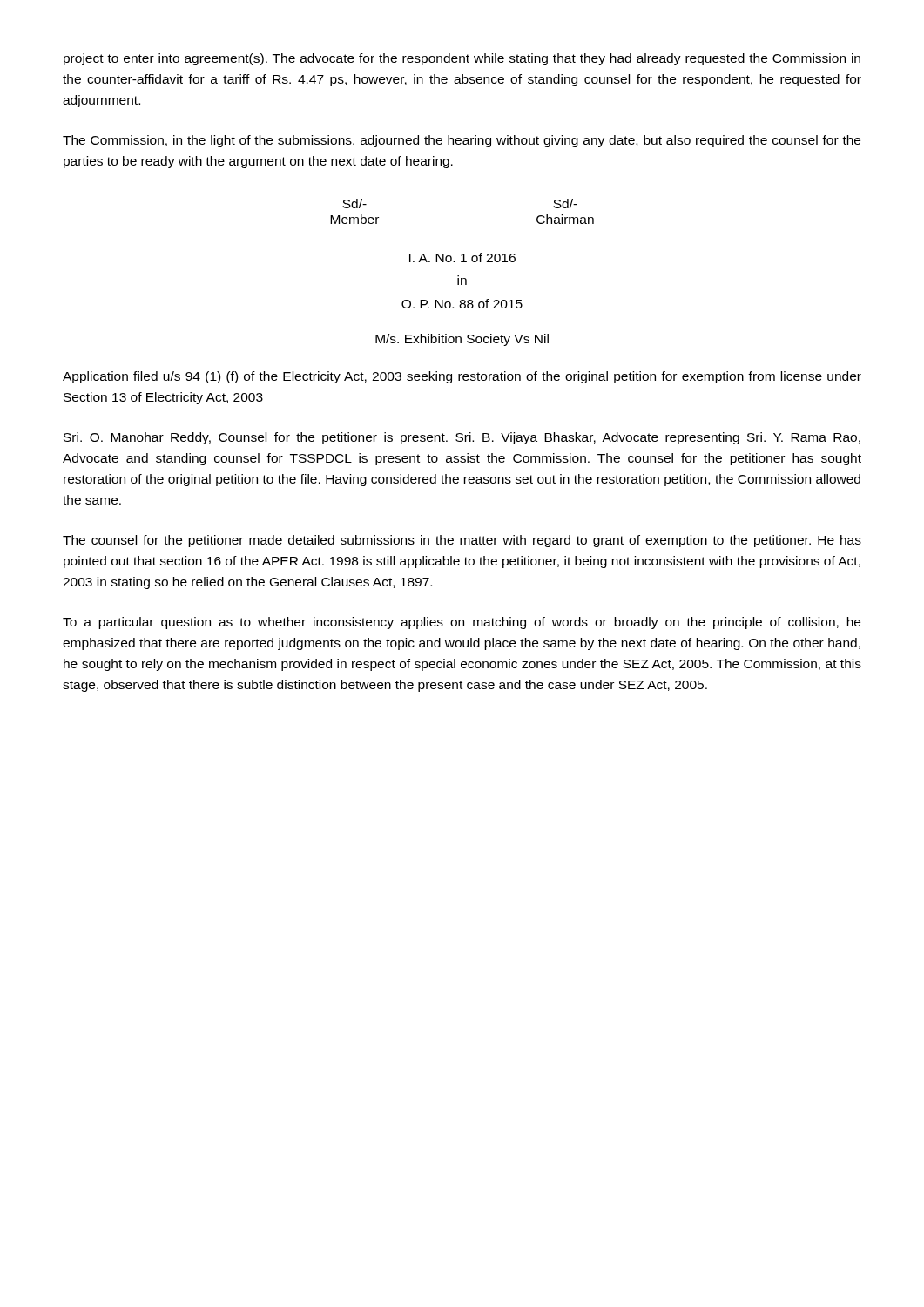Select the region starting "I. A. No. 1 of 2016 in"
Image resolution: width=924 pixels, height=1307 pixels.
[x=462, y=280]
